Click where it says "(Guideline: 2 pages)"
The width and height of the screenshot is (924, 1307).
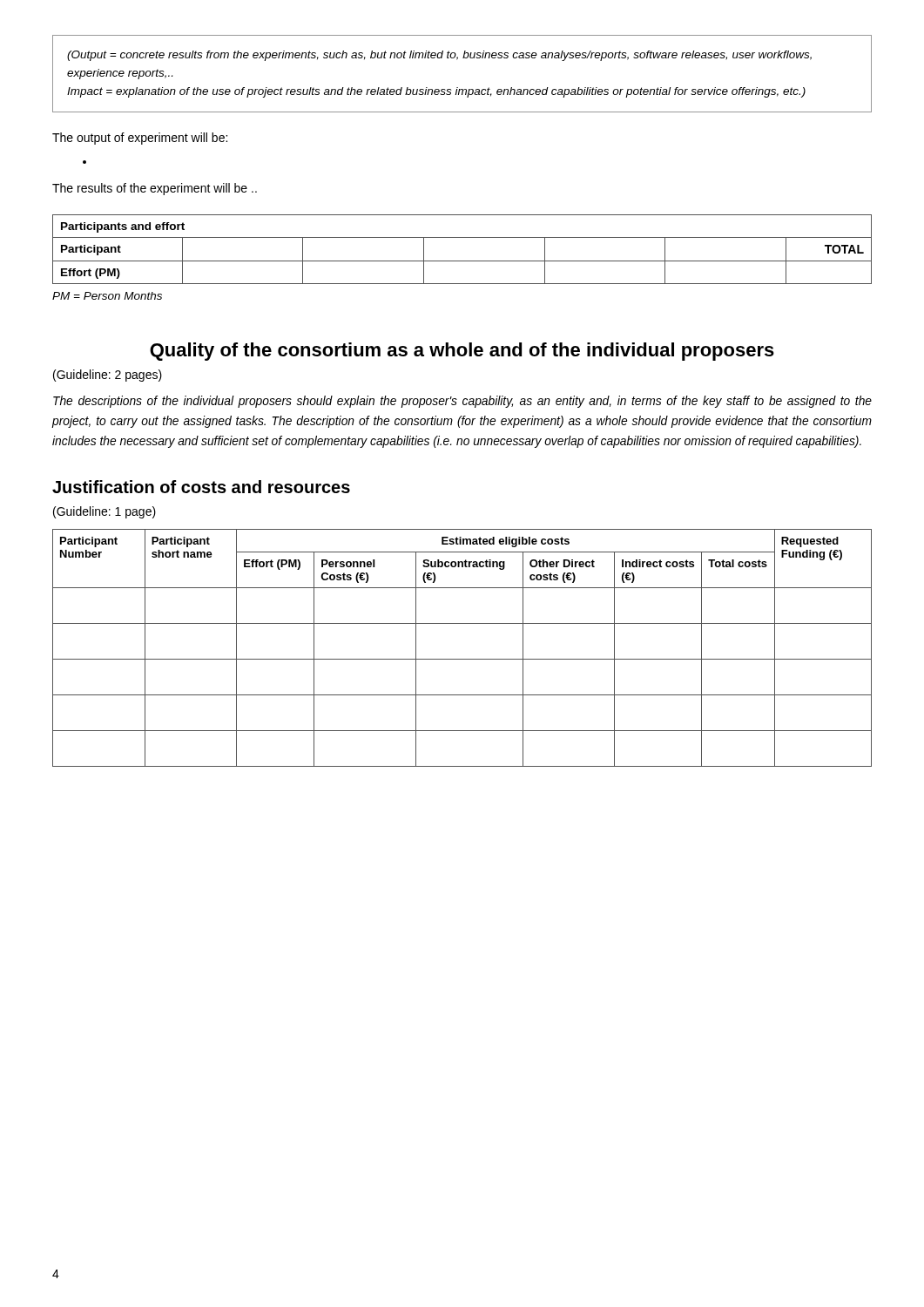107,375
